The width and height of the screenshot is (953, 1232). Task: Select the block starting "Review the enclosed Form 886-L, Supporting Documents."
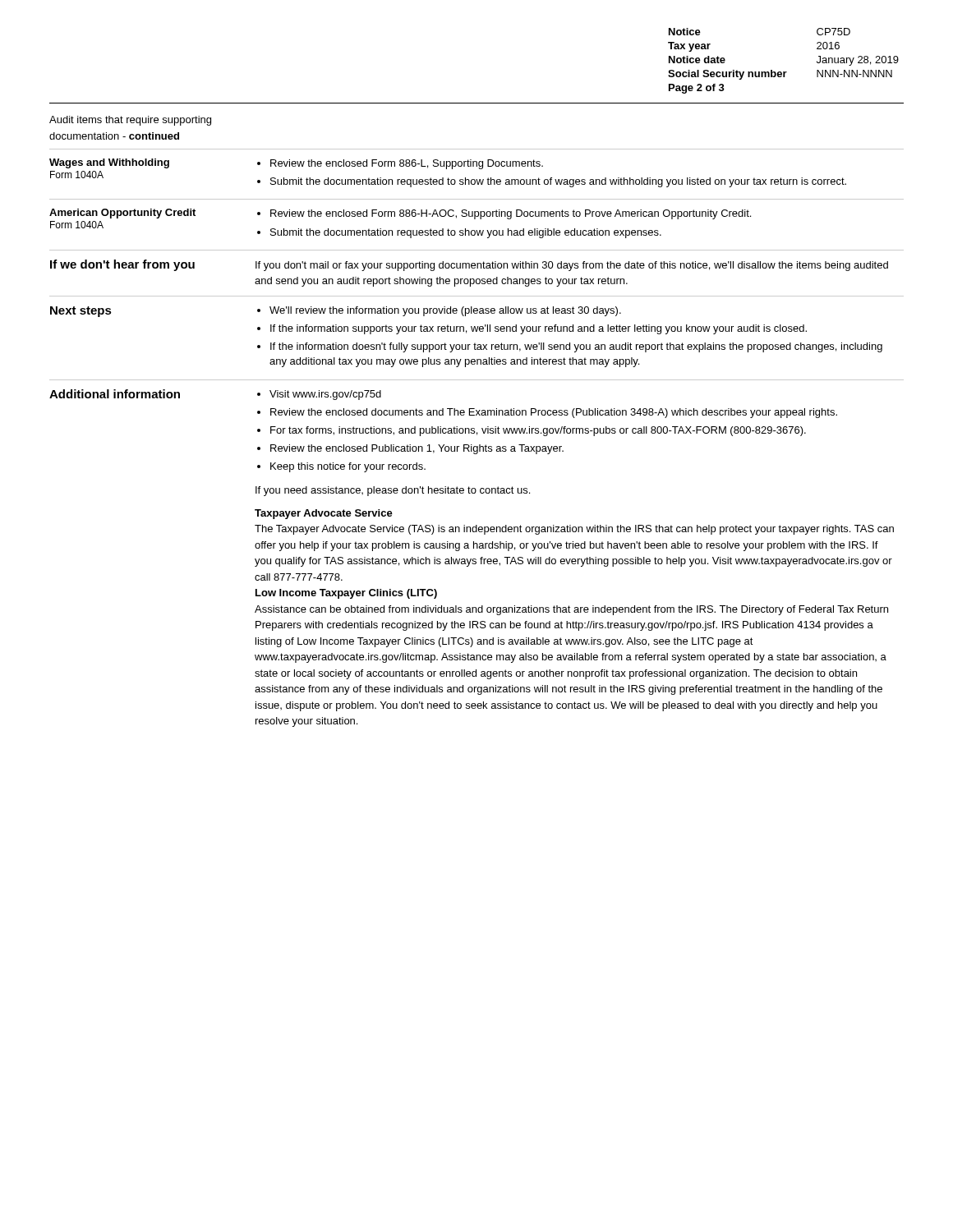pos(407,163)
